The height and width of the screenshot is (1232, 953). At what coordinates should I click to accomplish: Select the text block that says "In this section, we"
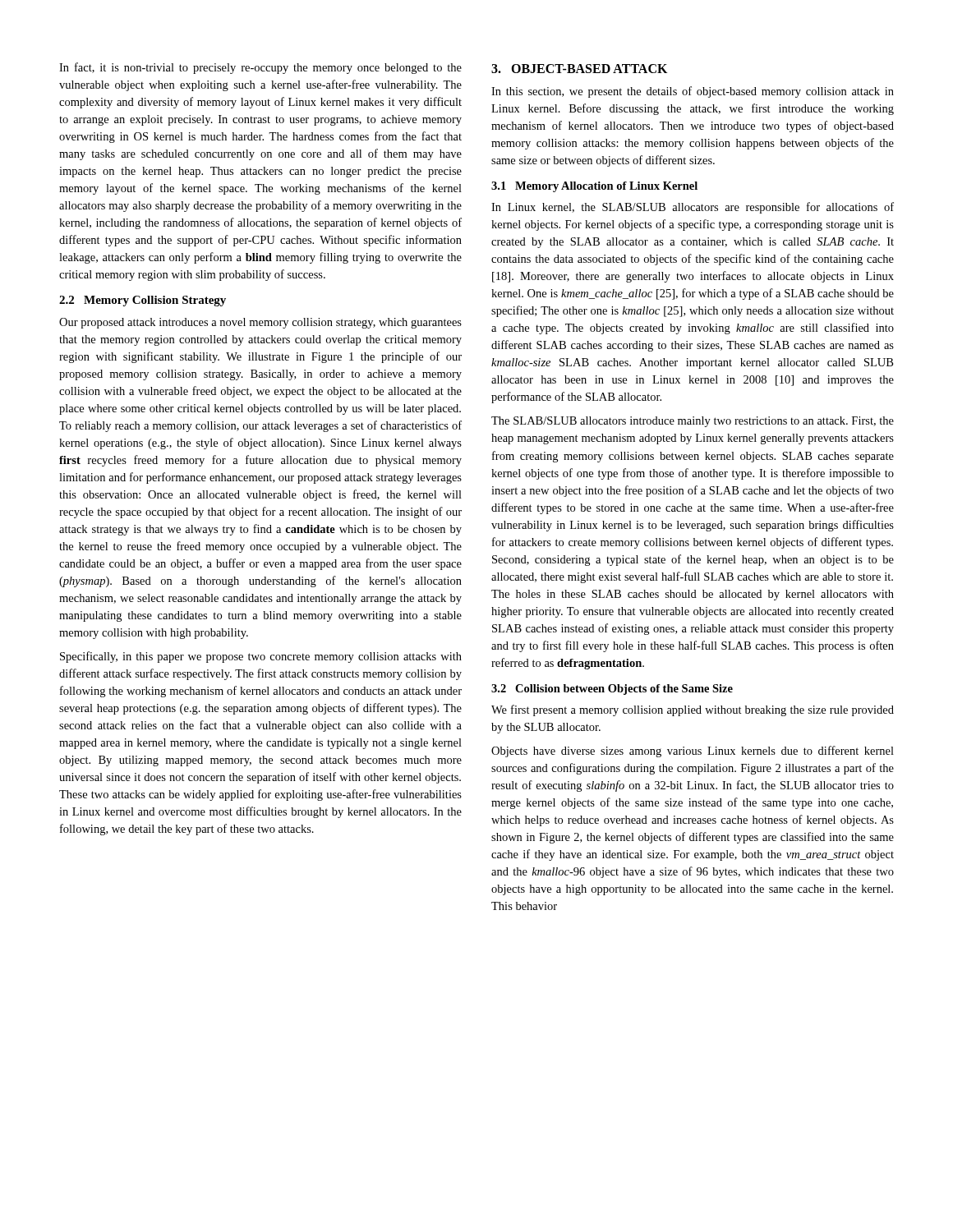pos(693,126)
